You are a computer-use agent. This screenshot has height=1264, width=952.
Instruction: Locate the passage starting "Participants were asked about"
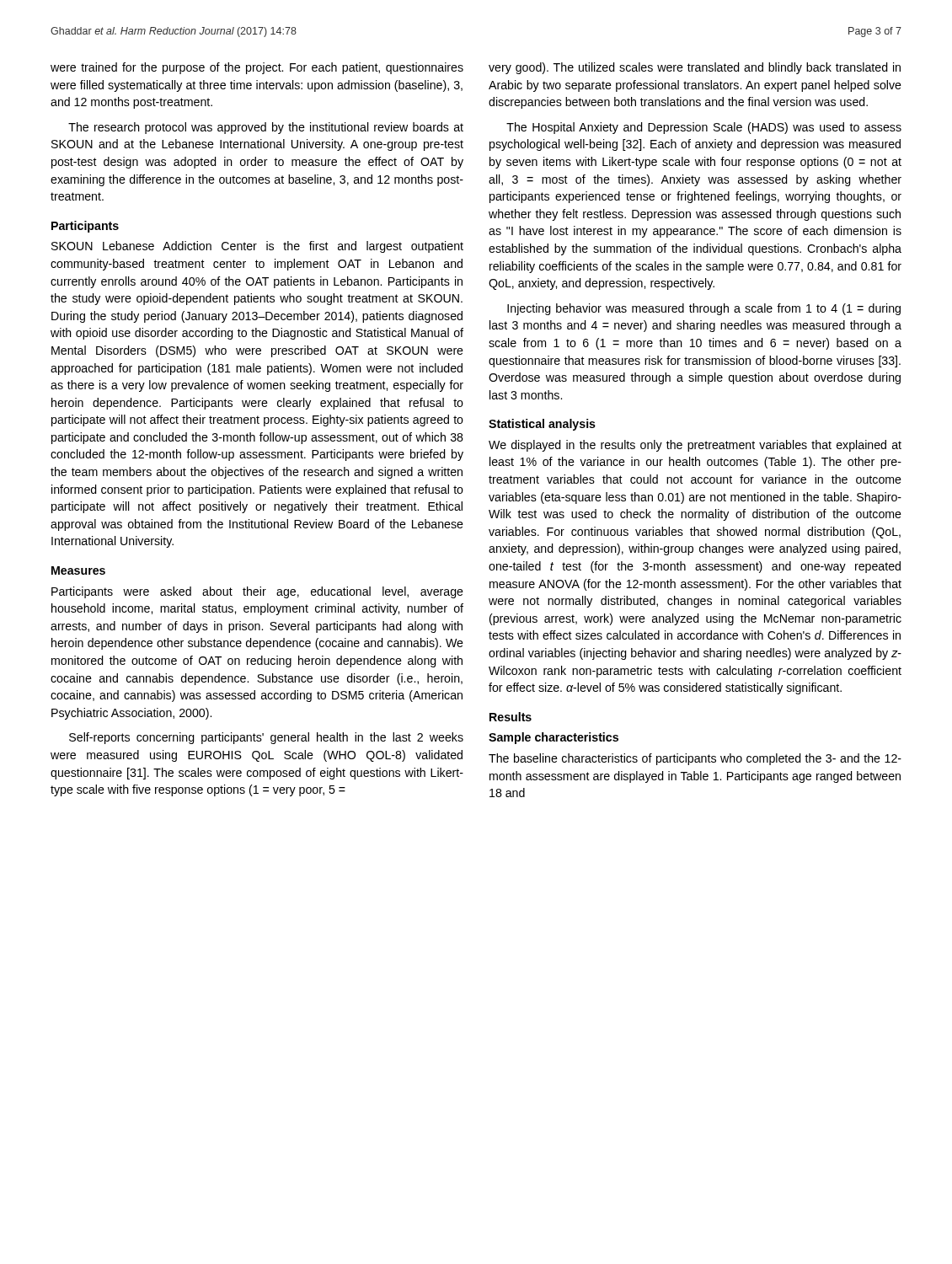257,691
